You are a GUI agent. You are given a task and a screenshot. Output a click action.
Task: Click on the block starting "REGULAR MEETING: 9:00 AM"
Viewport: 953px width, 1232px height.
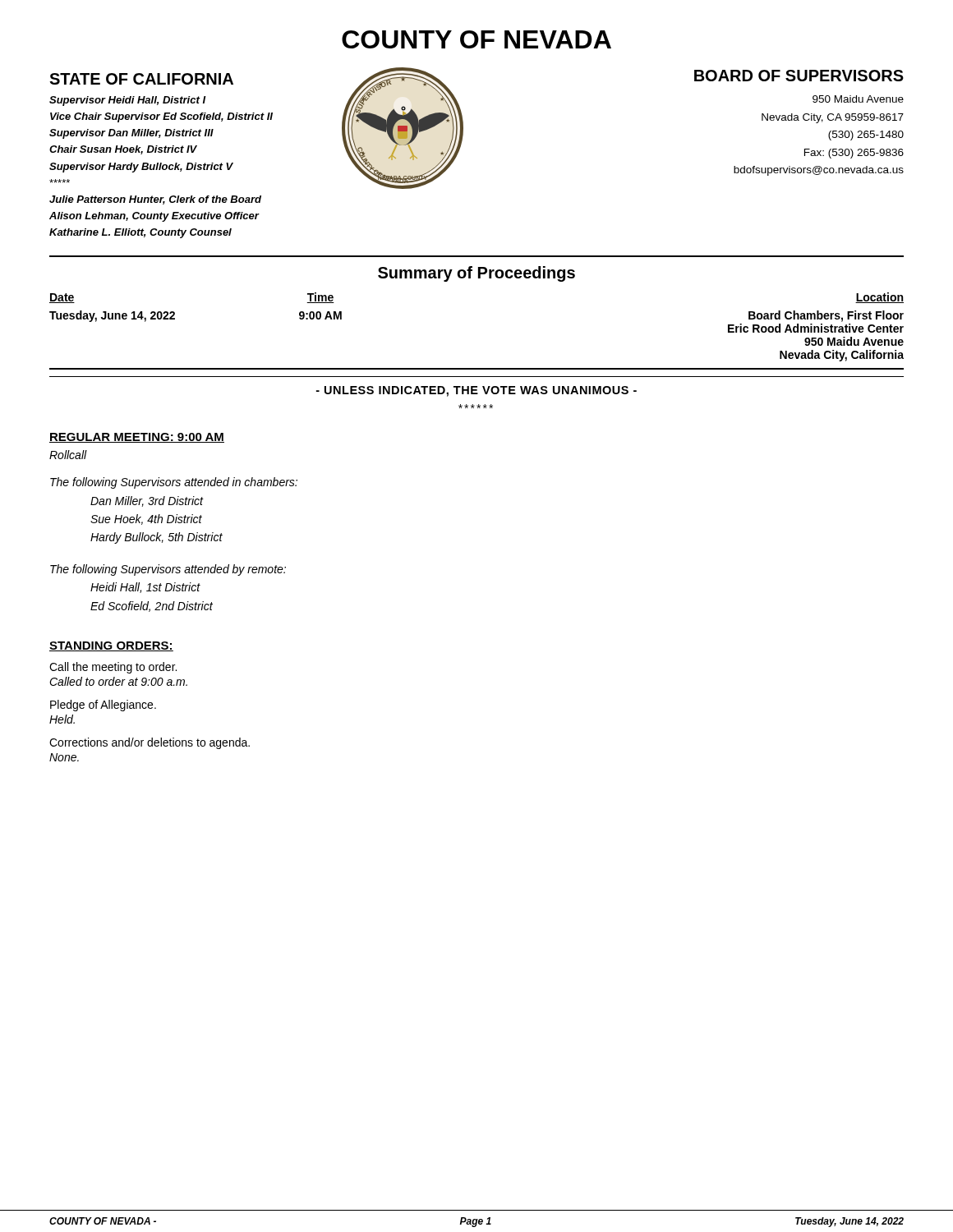[x=137, y=437]
